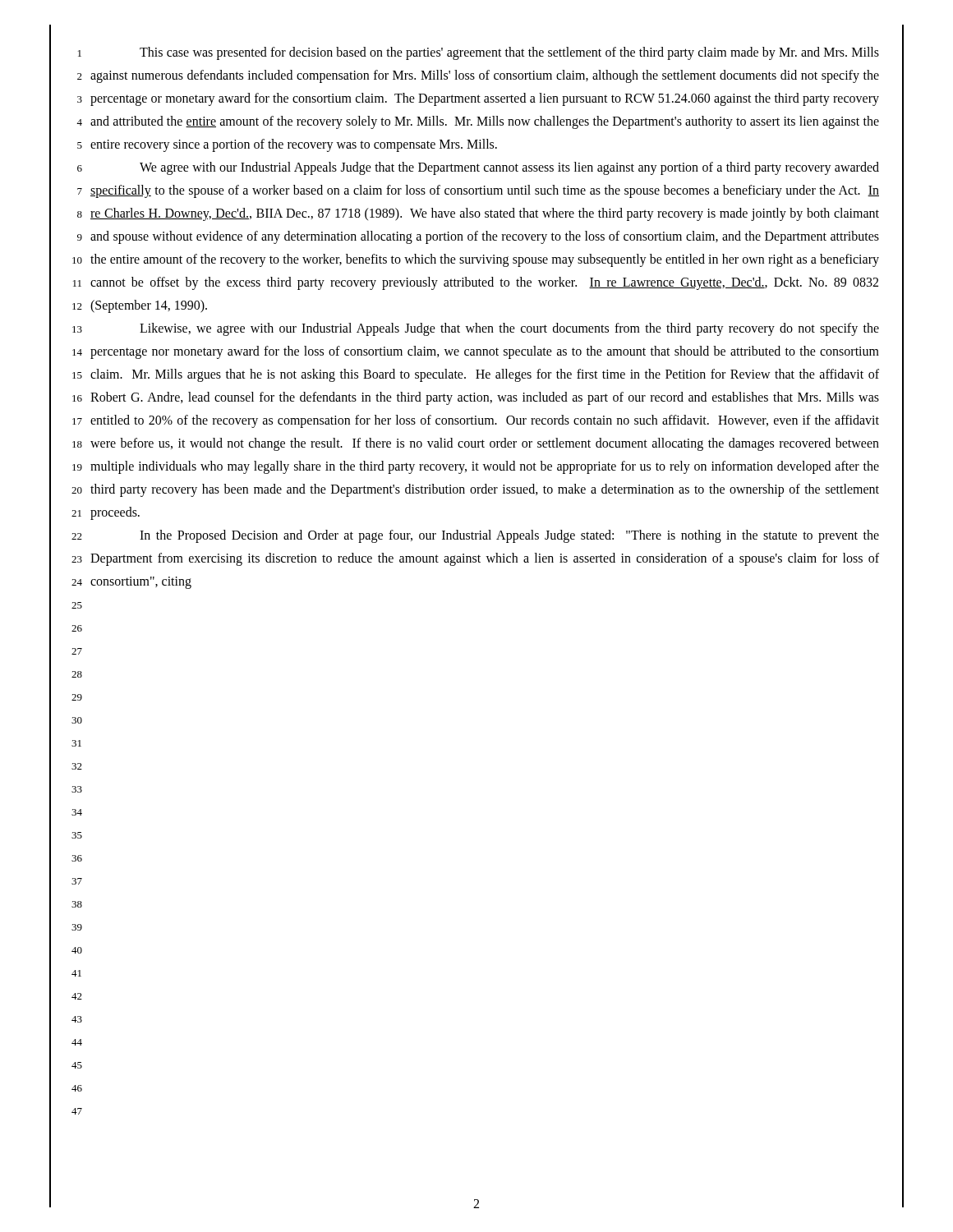Point to the passage starting "In the Proposed Decision and Order"
The width and height of the screenshot is (953, 1232).
[485, 558]
